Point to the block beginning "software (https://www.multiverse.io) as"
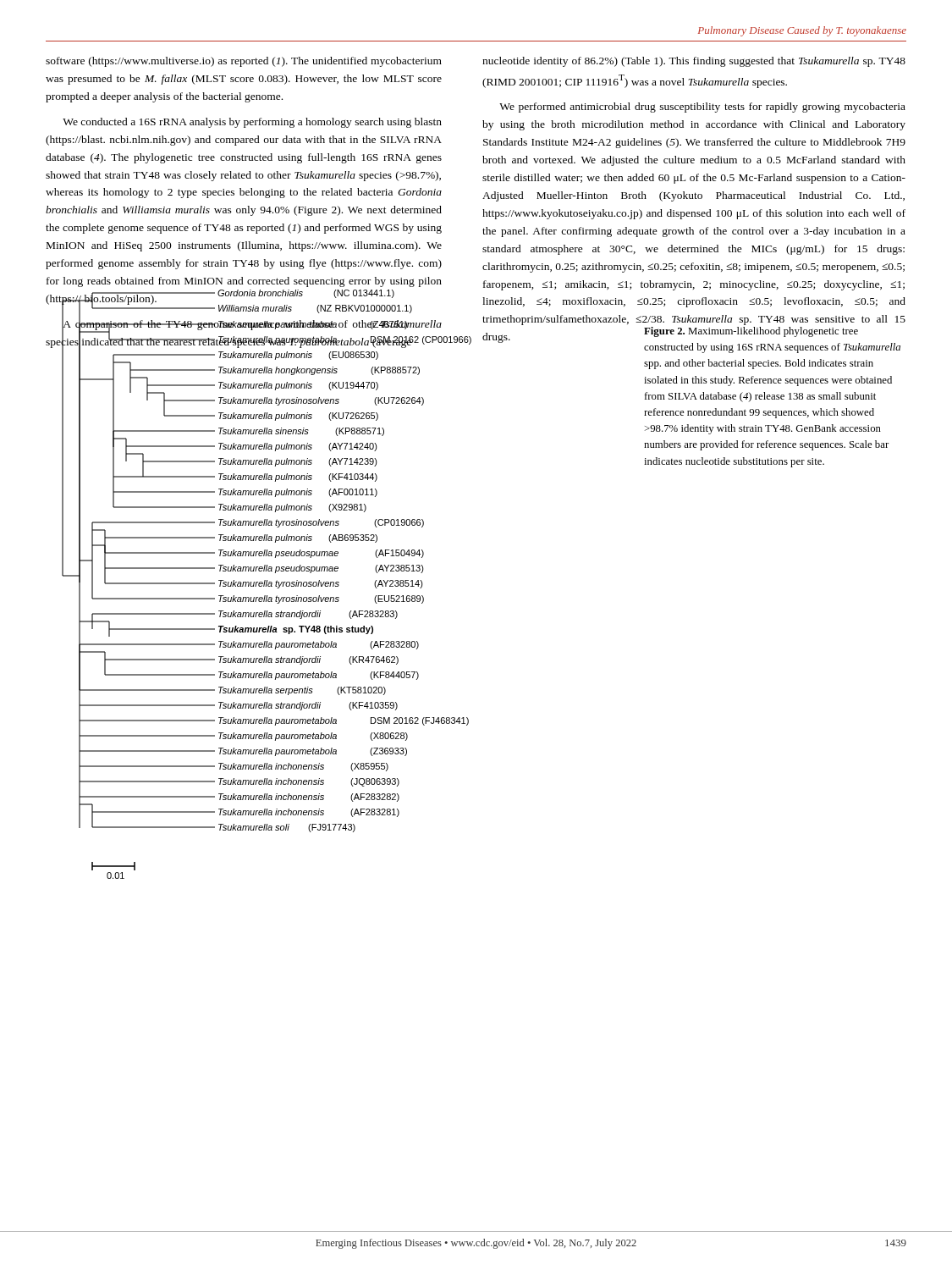This screenshot has height=1270, width=952. [244, 202]
